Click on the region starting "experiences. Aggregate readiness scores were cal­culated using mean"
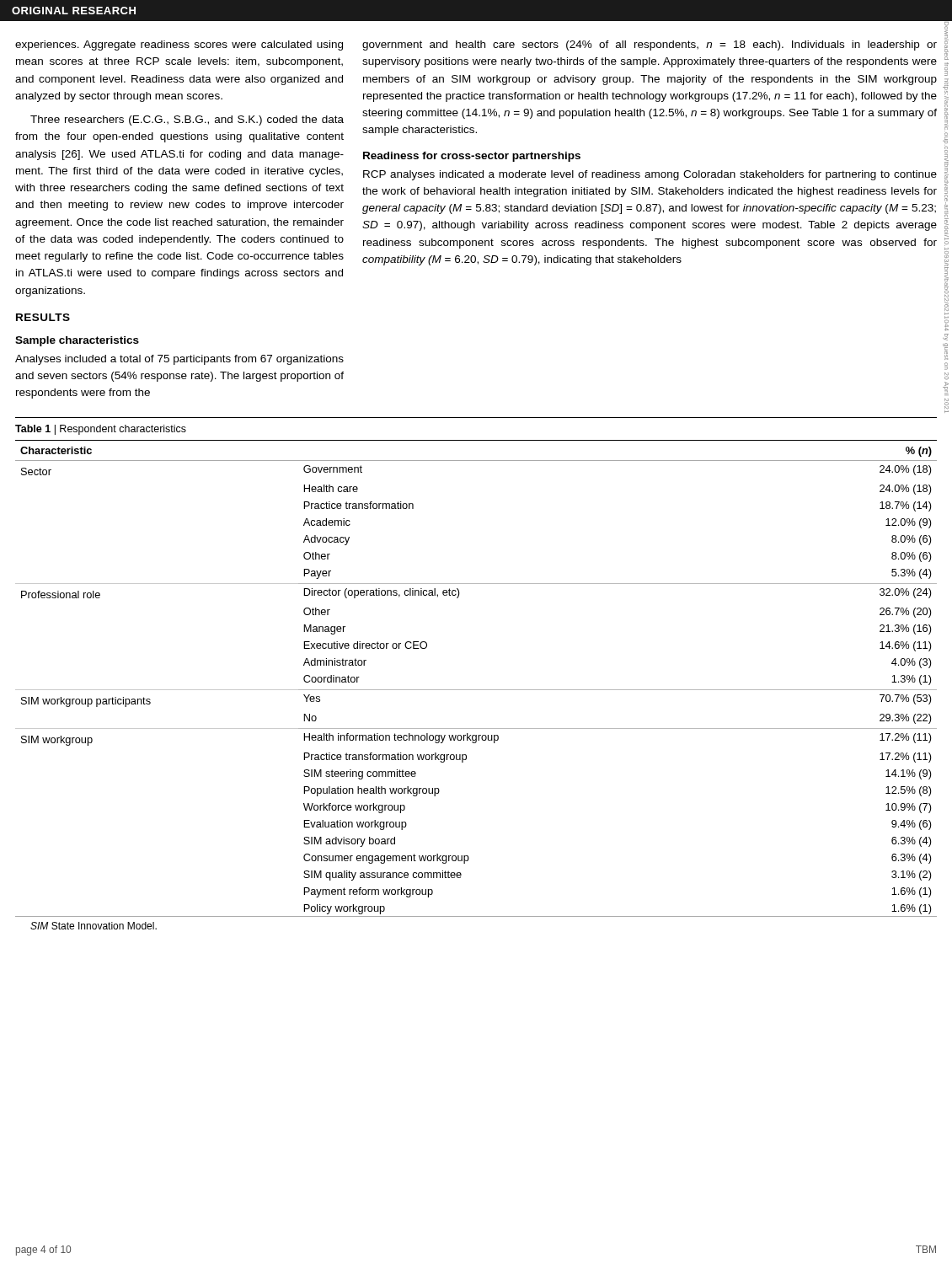 [179, 168]
